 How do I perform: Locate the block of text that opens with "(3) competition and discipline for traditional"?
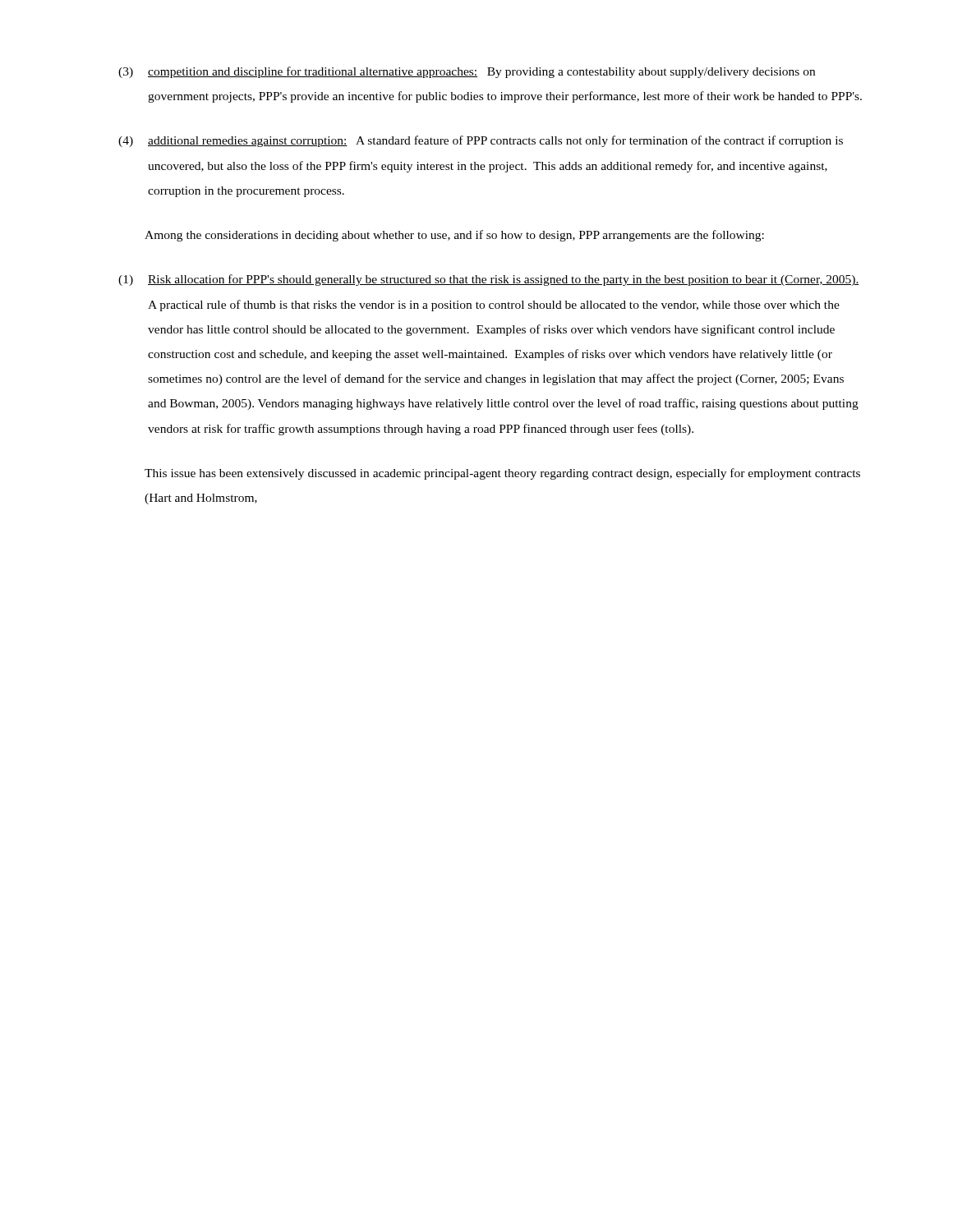(476, 84)
